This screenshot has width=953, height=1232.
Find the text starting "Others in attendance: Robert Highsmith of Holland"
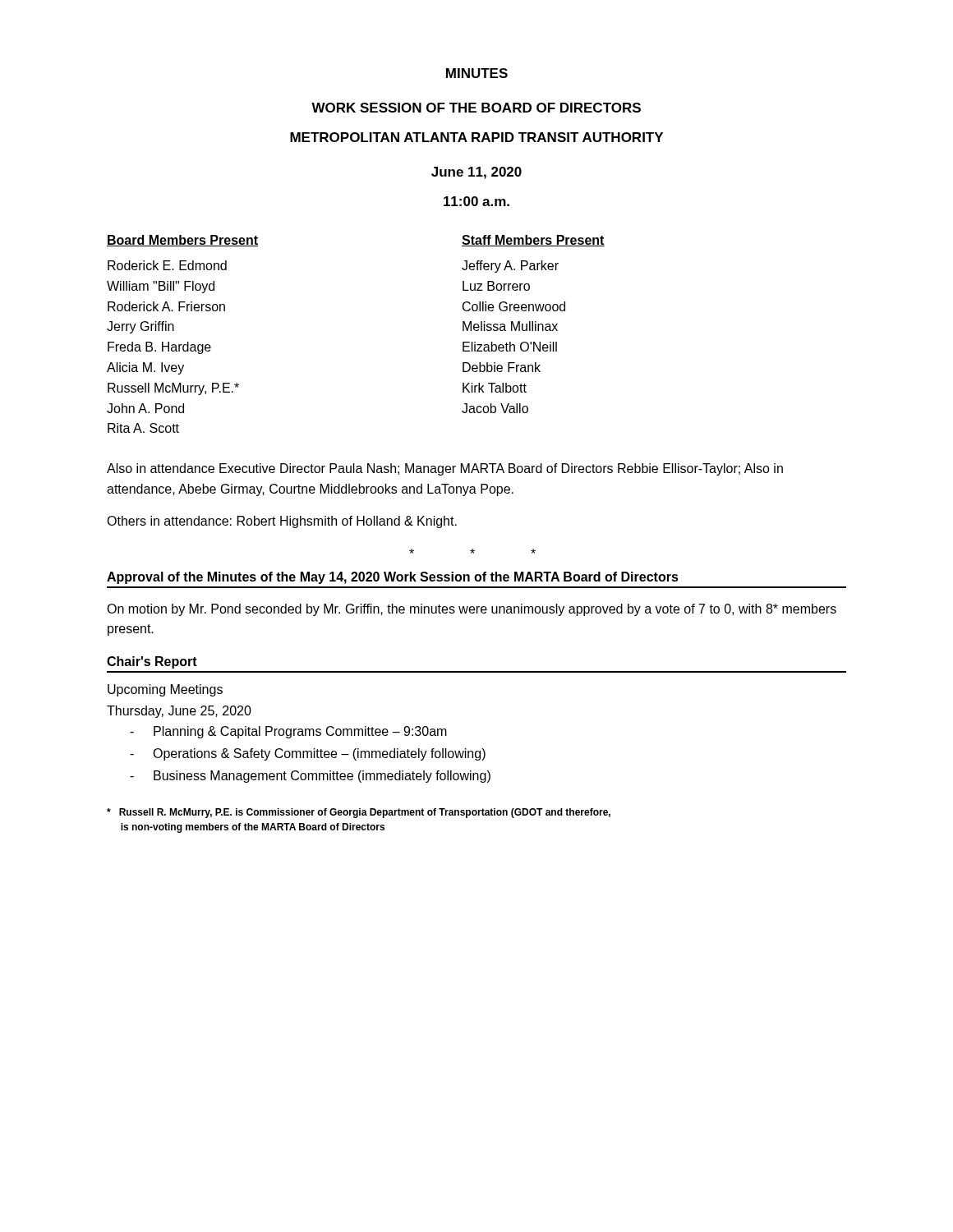282,521
